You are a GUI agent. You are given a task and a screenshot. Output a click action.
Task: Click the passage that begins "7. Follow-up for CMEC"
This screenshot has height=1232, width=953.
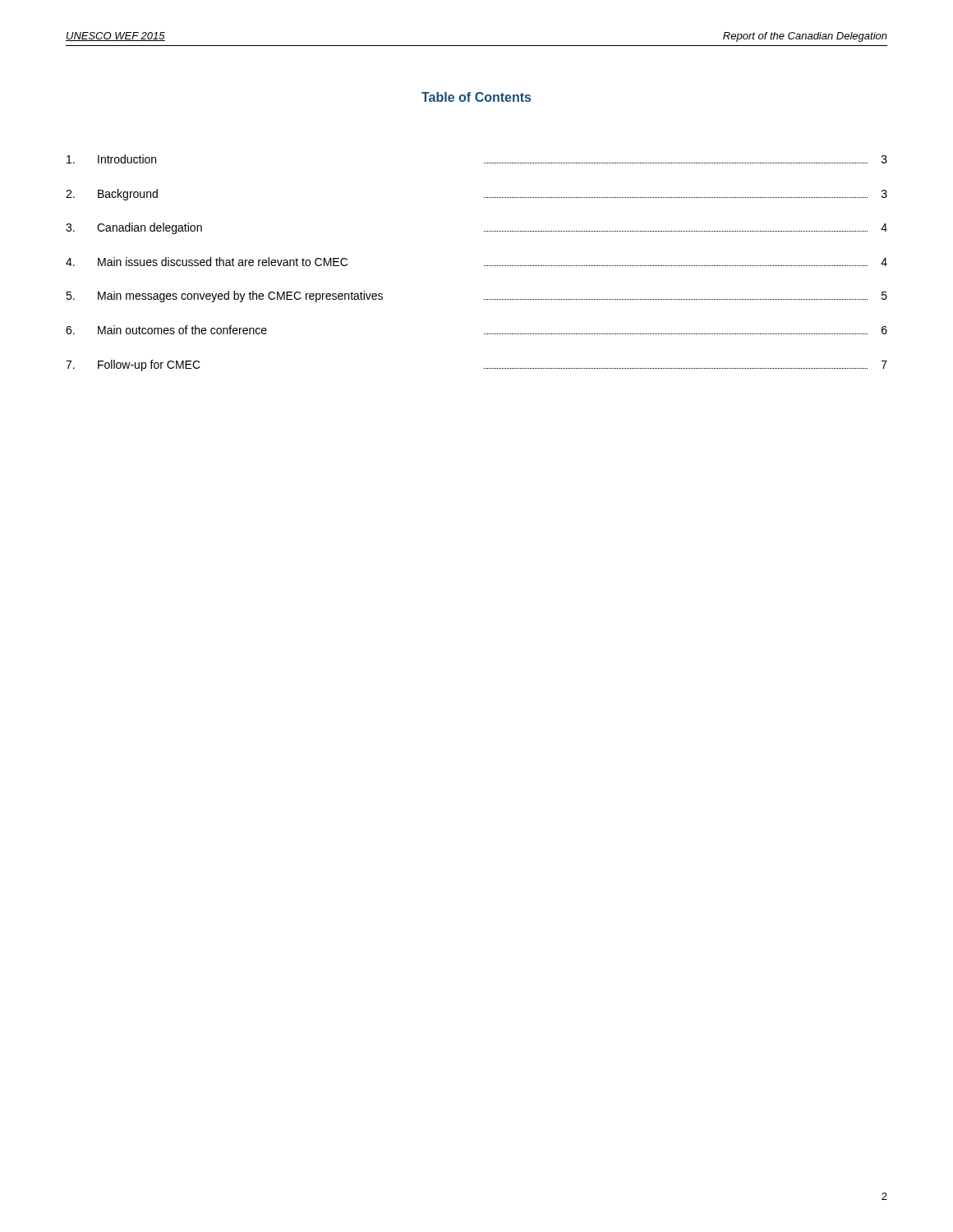[476, 365]
